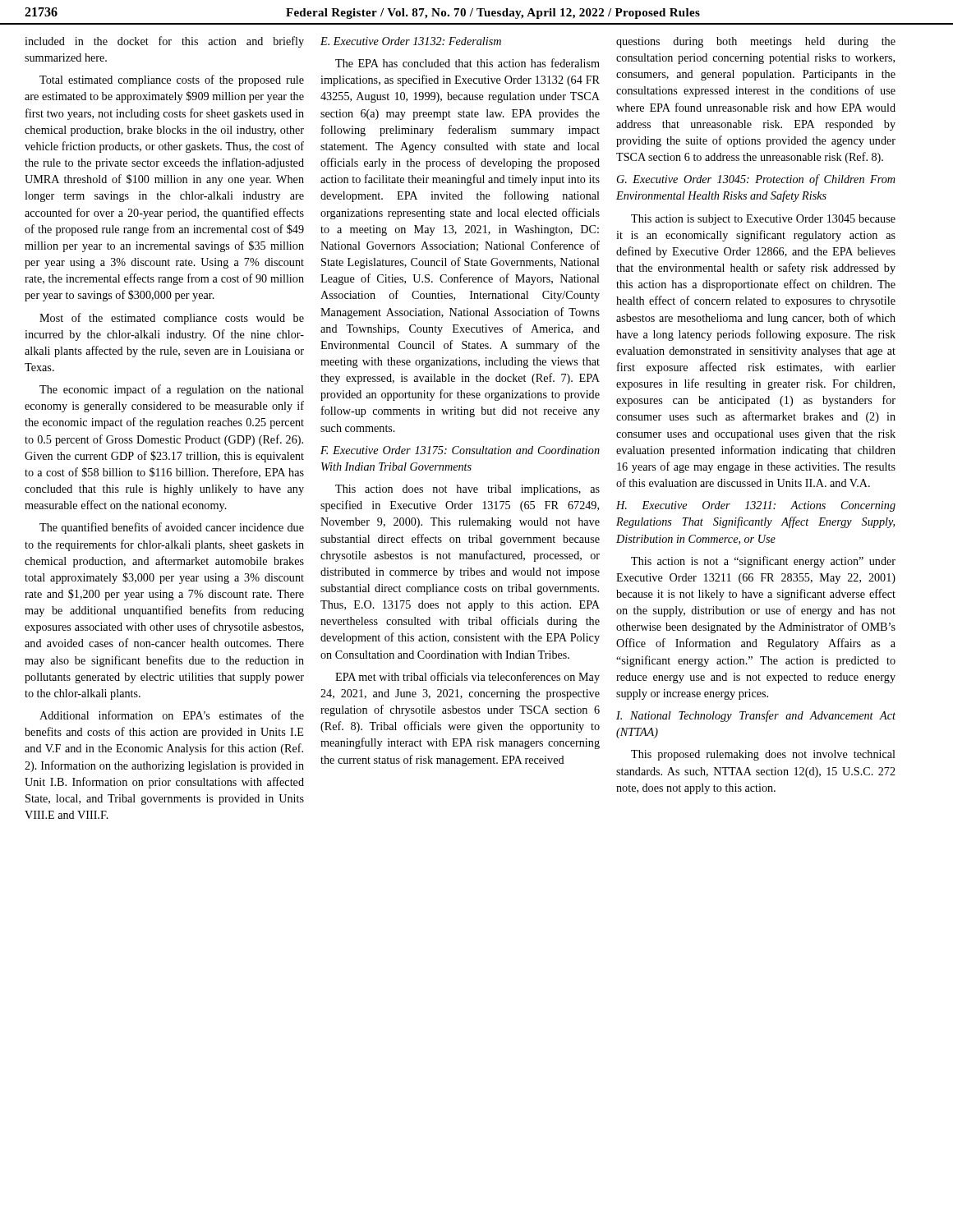Point to the text starting "E. Executive Order 13132:"
Viewport: 953px width, 1232px height.
click(x=460, y=41)
